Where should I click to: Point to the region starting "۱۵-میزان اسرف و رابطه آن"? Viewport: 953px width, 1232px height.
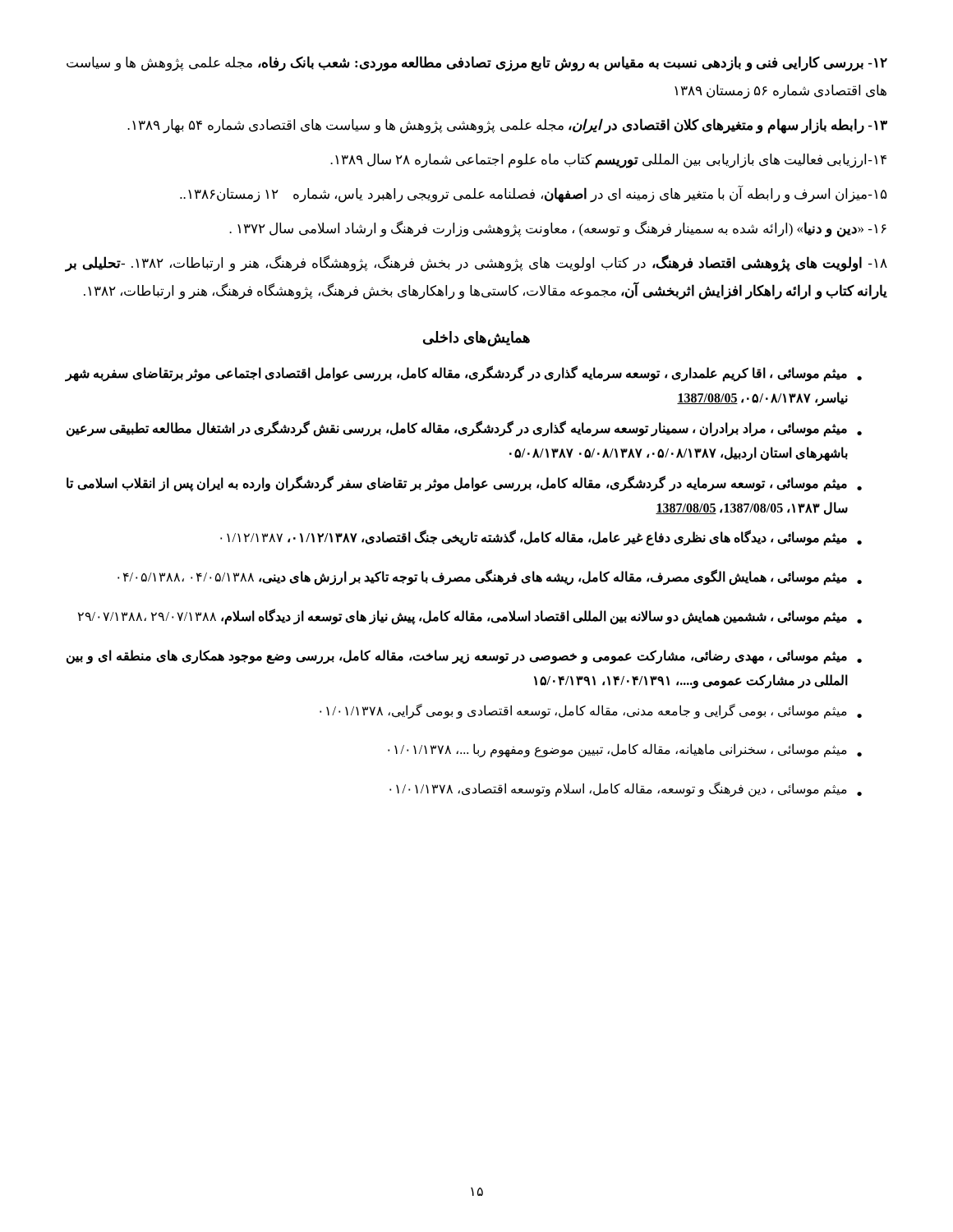[533, 194]
